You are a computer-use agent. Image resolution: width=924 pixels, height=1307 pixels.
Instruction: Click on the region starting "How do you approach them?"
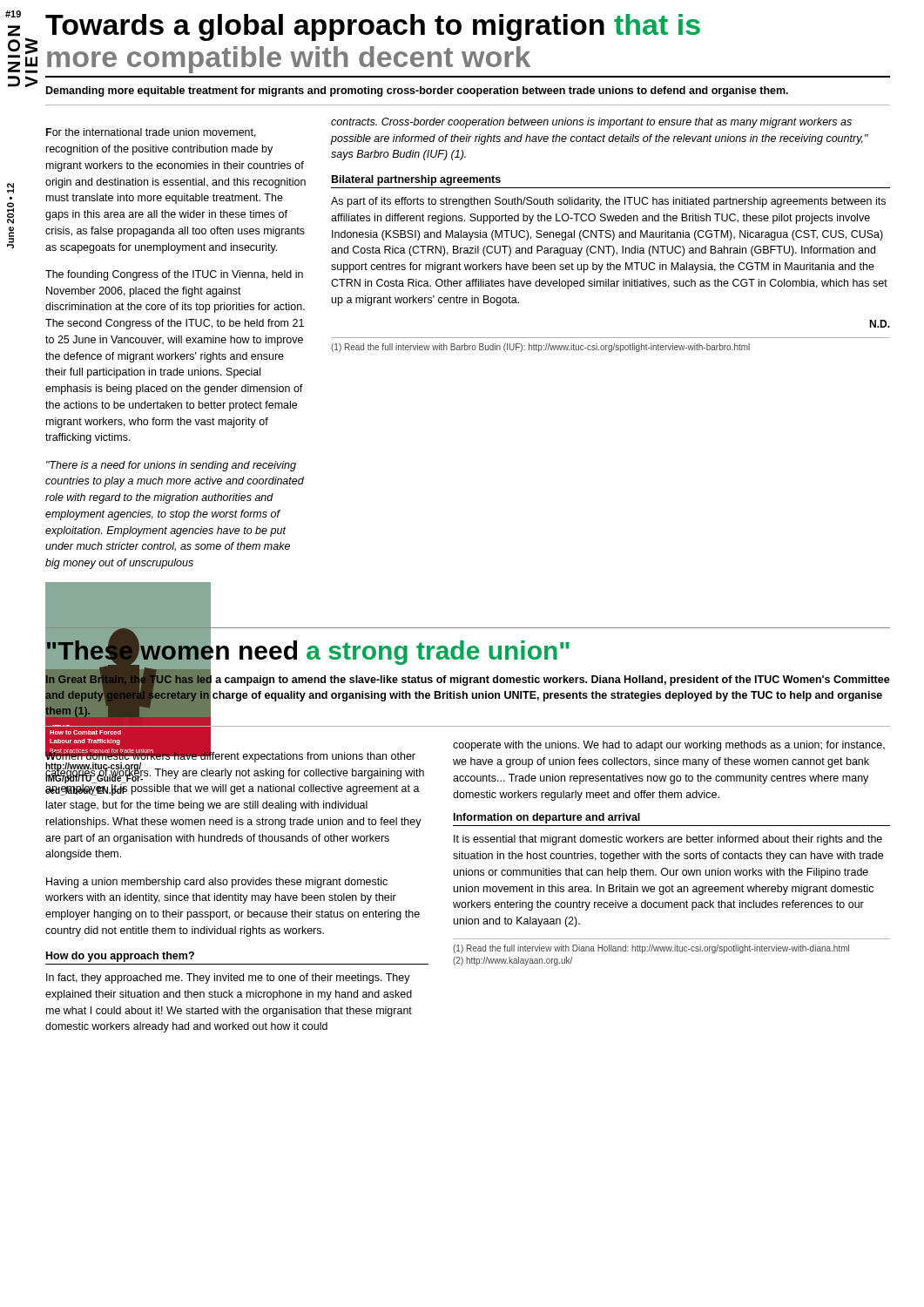(120, 956)
